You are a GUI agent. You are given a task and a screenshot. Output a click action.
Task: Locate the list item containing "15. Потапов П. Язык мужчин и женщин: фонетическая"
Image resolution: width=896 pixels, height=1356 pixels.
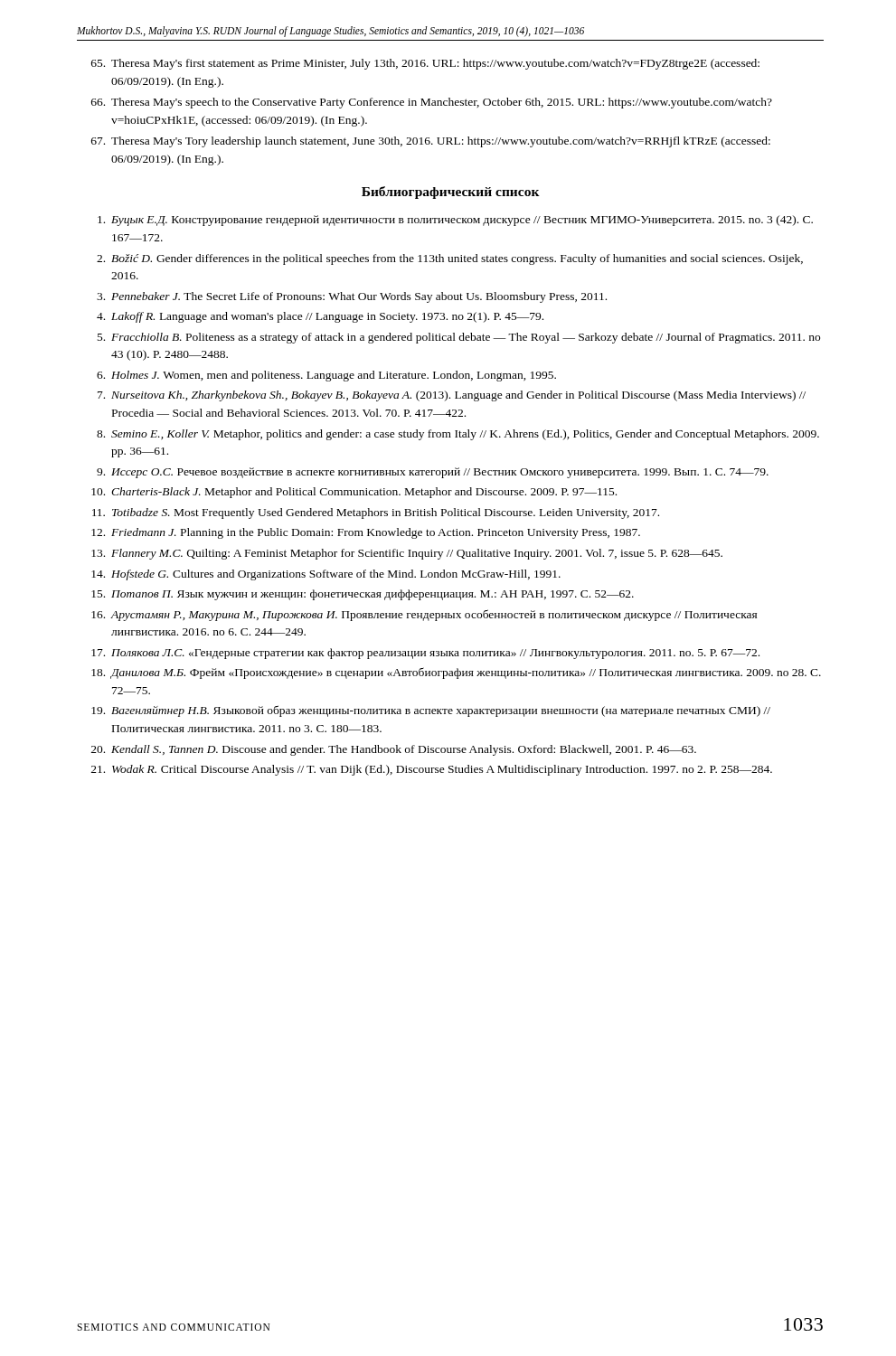[450, 594]
